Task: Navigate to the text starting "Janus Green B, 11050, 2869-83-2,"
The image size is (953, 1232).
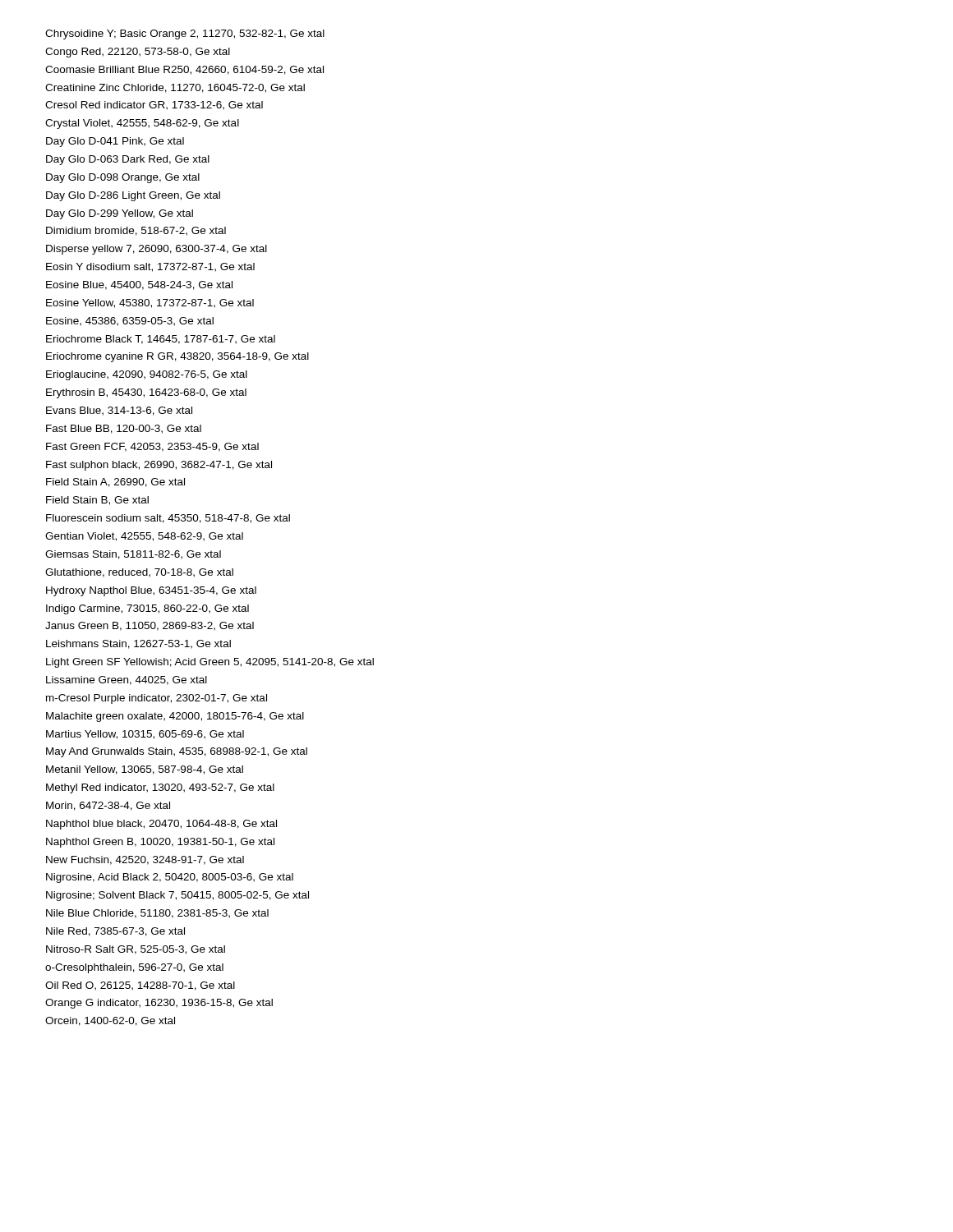Action: click(x=150, y=626)
